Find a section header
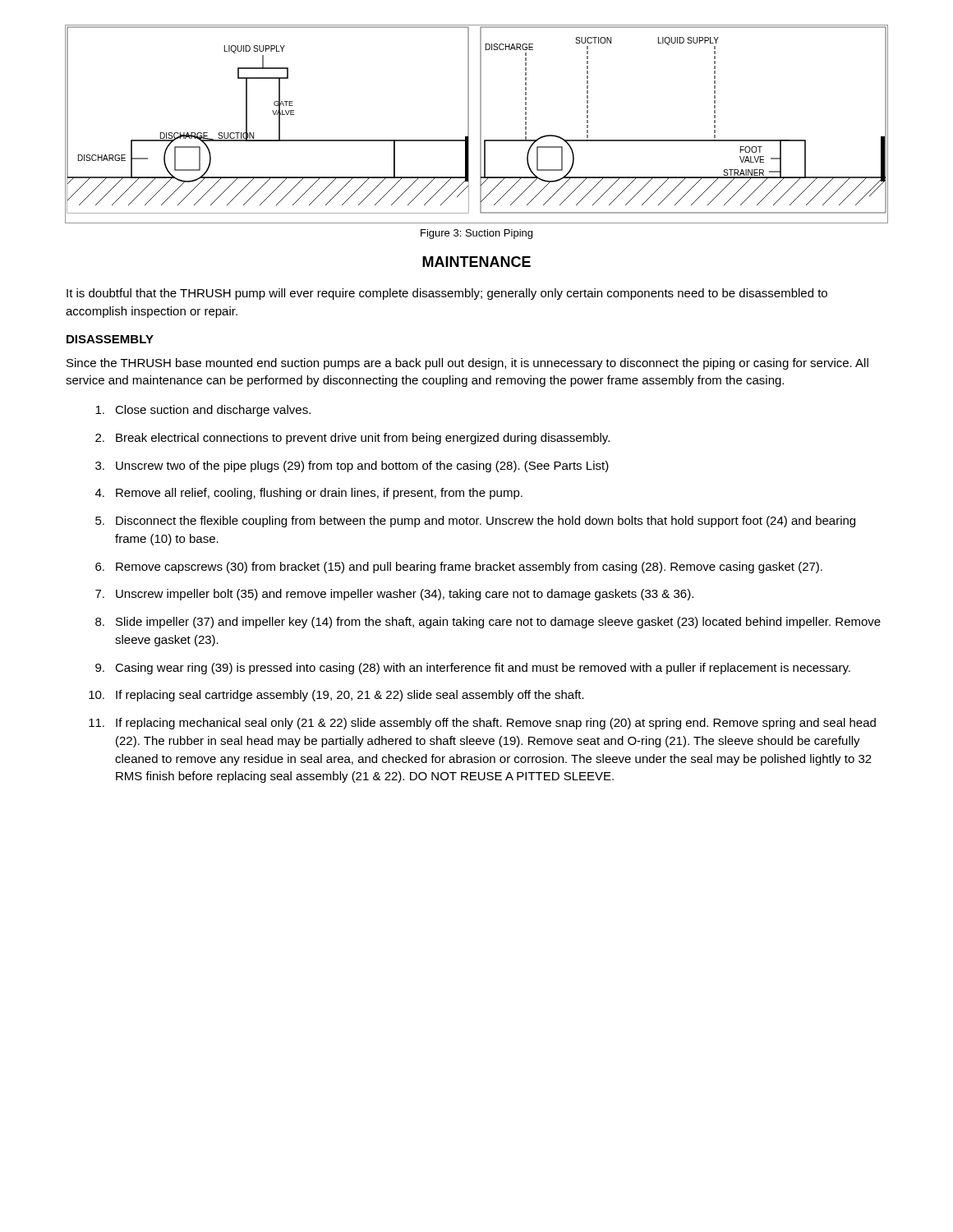The image size is (953, 1232). point(110,338)
